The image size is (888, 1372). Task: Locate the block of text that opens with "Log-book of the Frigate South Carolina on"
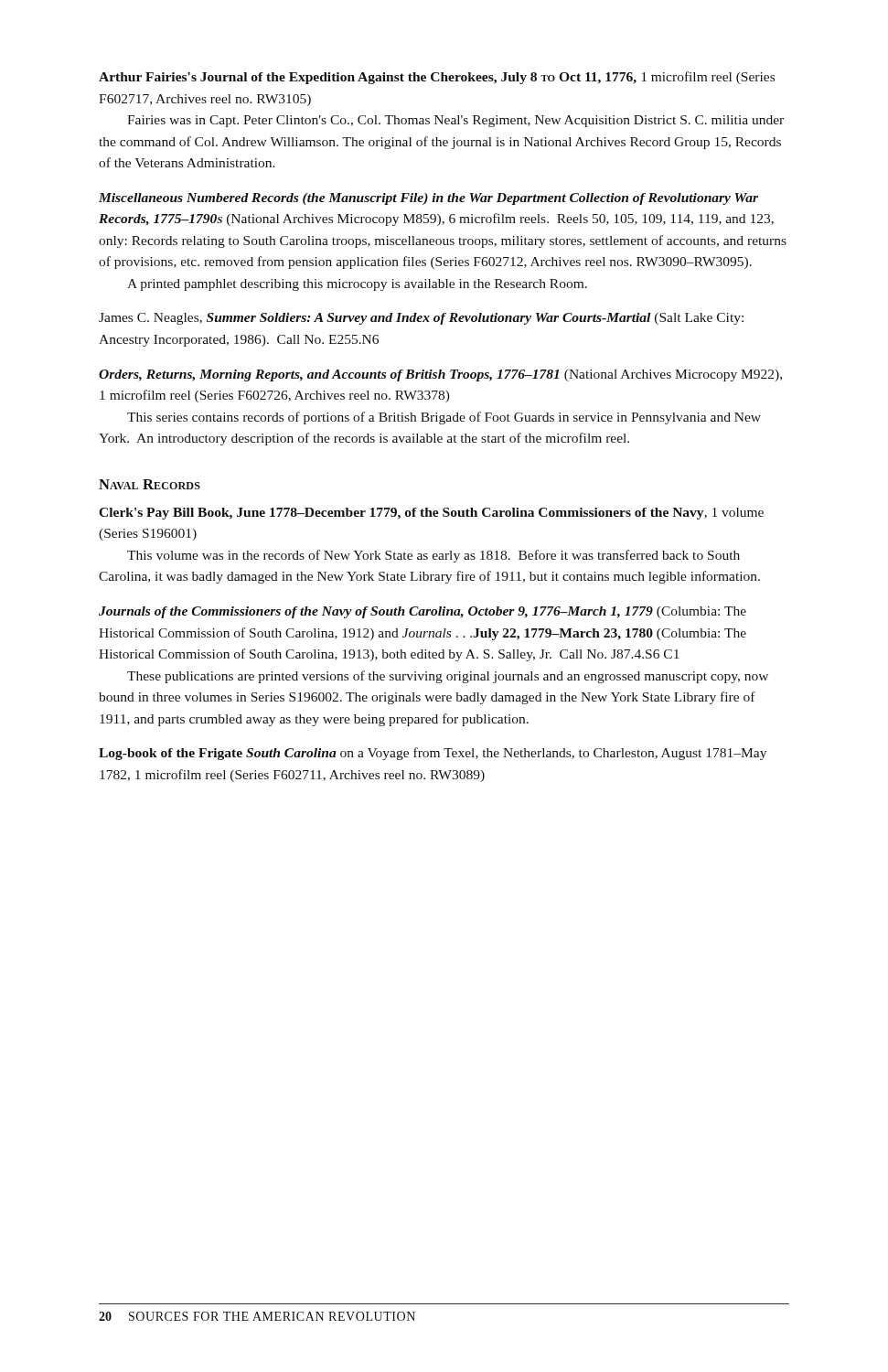[444, 764]
